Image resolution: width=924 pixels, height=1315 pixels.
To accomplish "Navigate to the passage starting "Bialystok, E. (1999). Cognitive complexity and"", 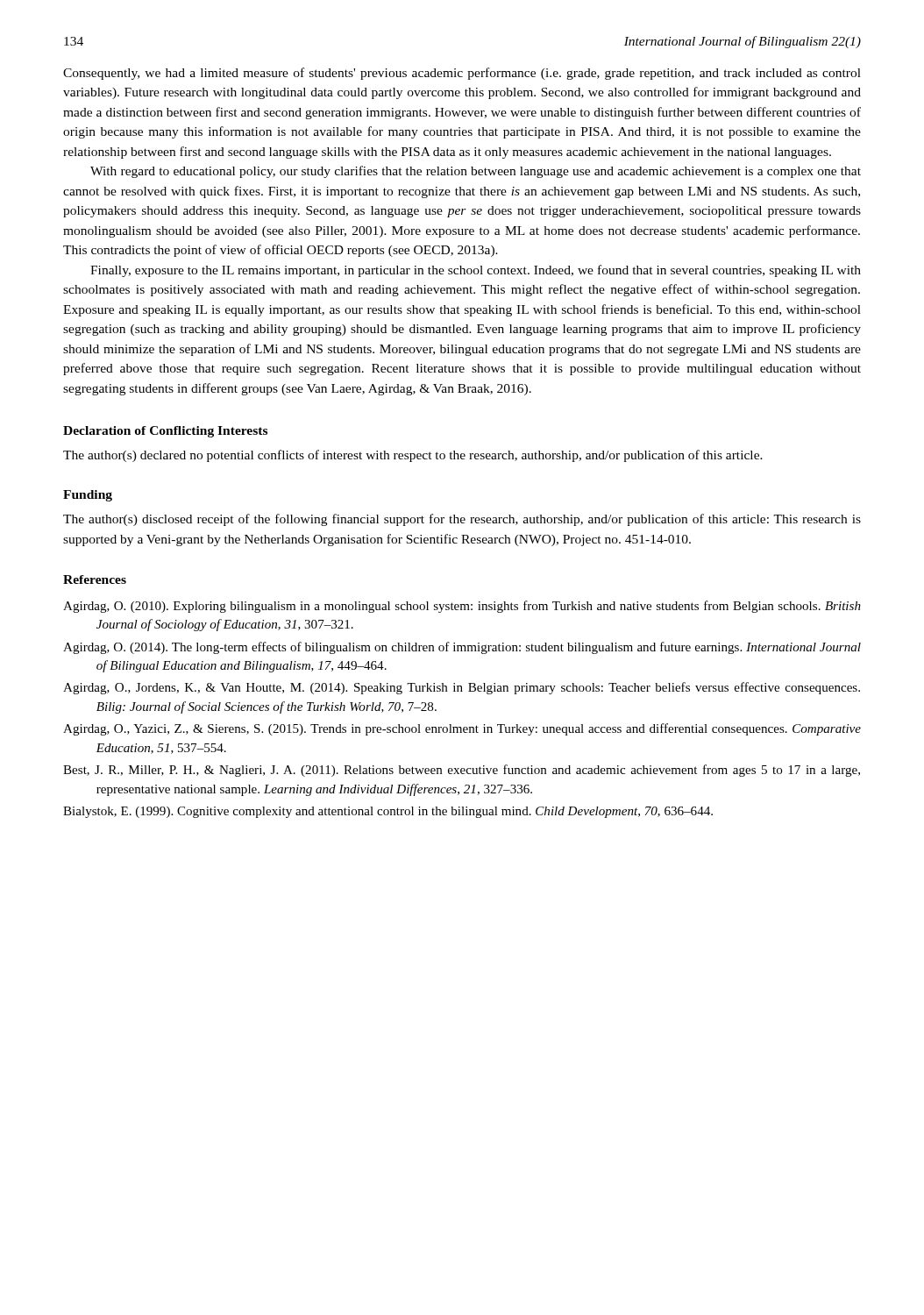I will tap(388, 811).
